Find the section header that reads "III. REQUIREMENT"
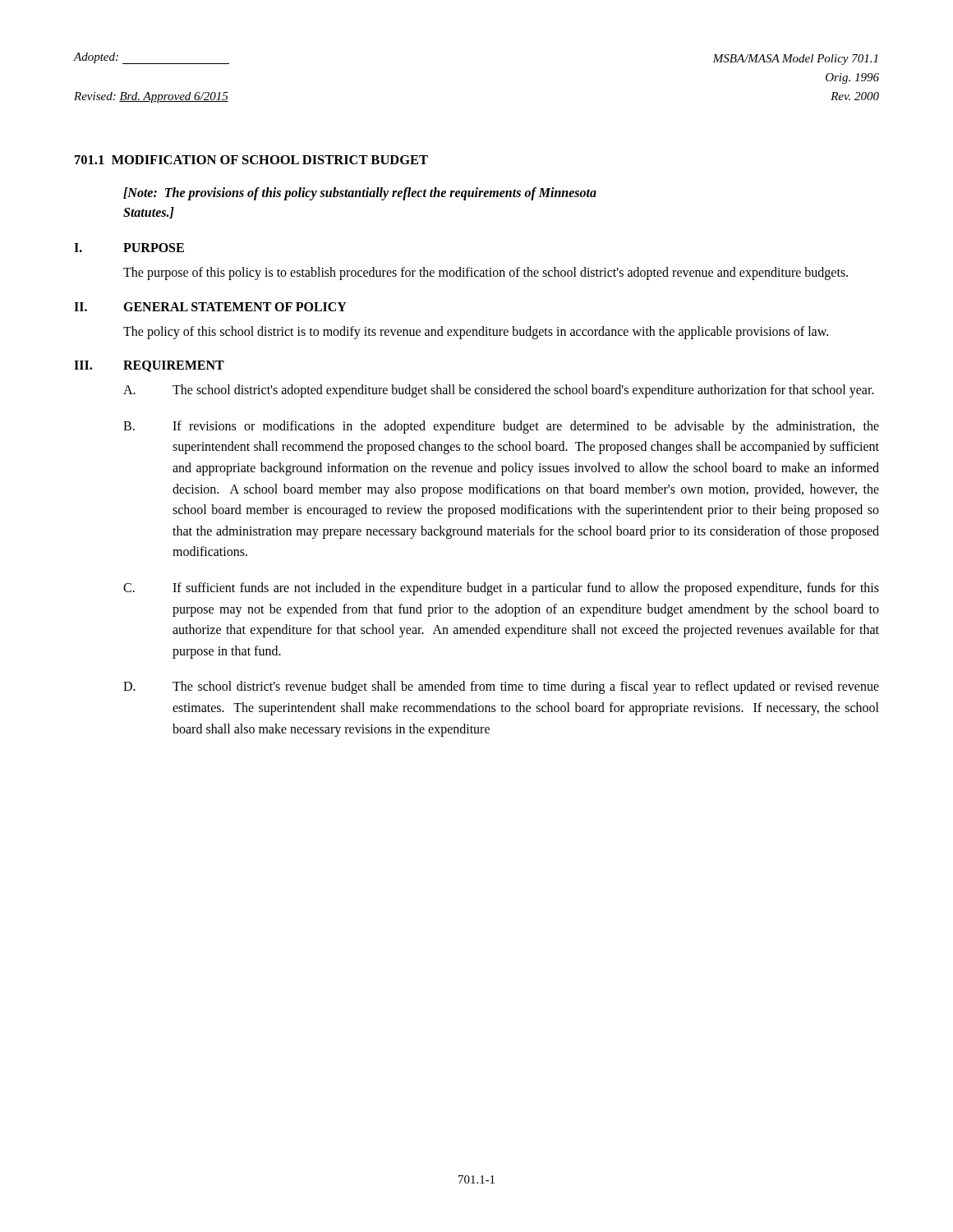Screen dimensions: 1232x953 point(149,366)
